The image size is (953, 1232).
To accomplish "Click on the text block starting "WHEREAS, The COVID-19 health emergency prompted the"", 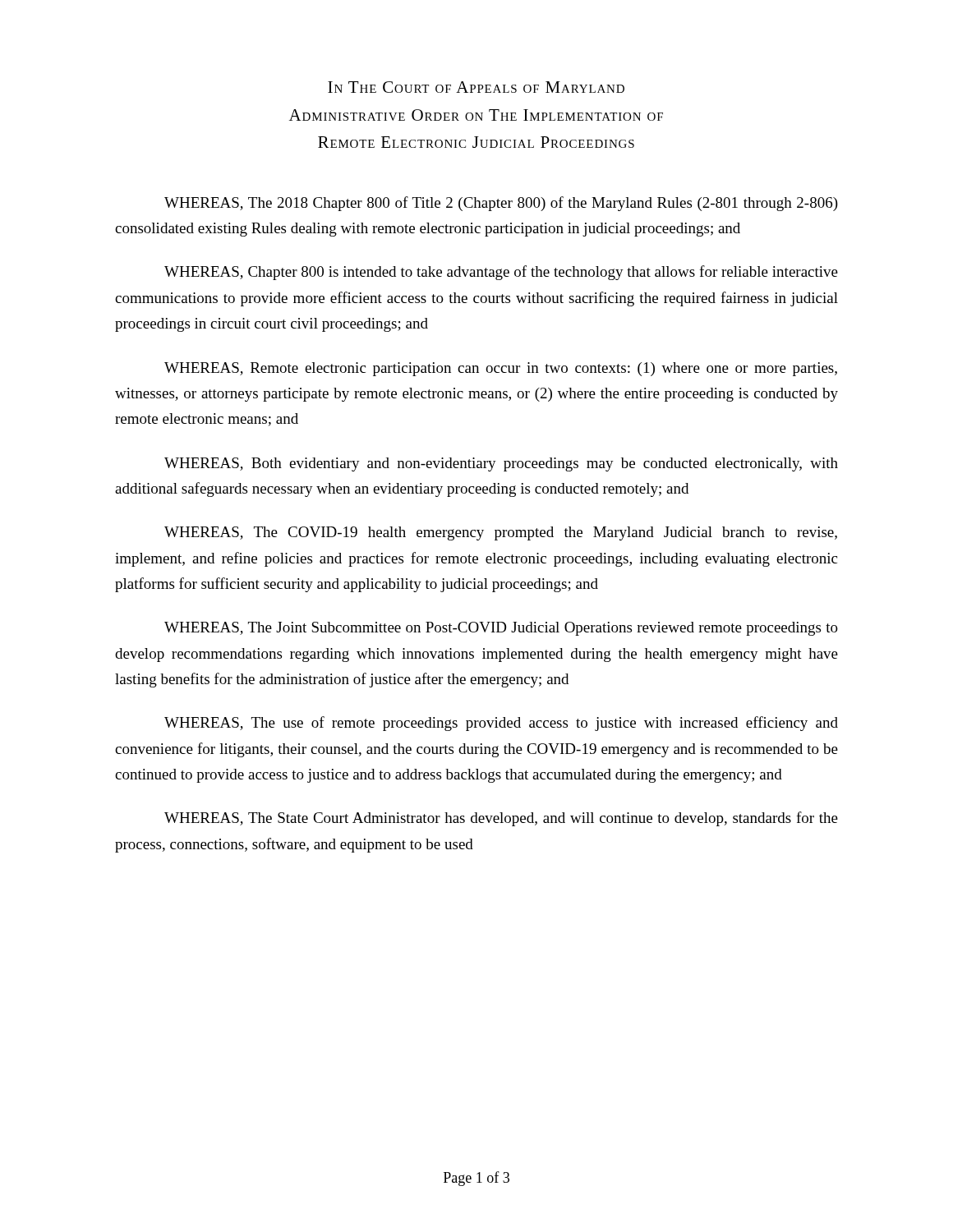I will tap(476, 558).
